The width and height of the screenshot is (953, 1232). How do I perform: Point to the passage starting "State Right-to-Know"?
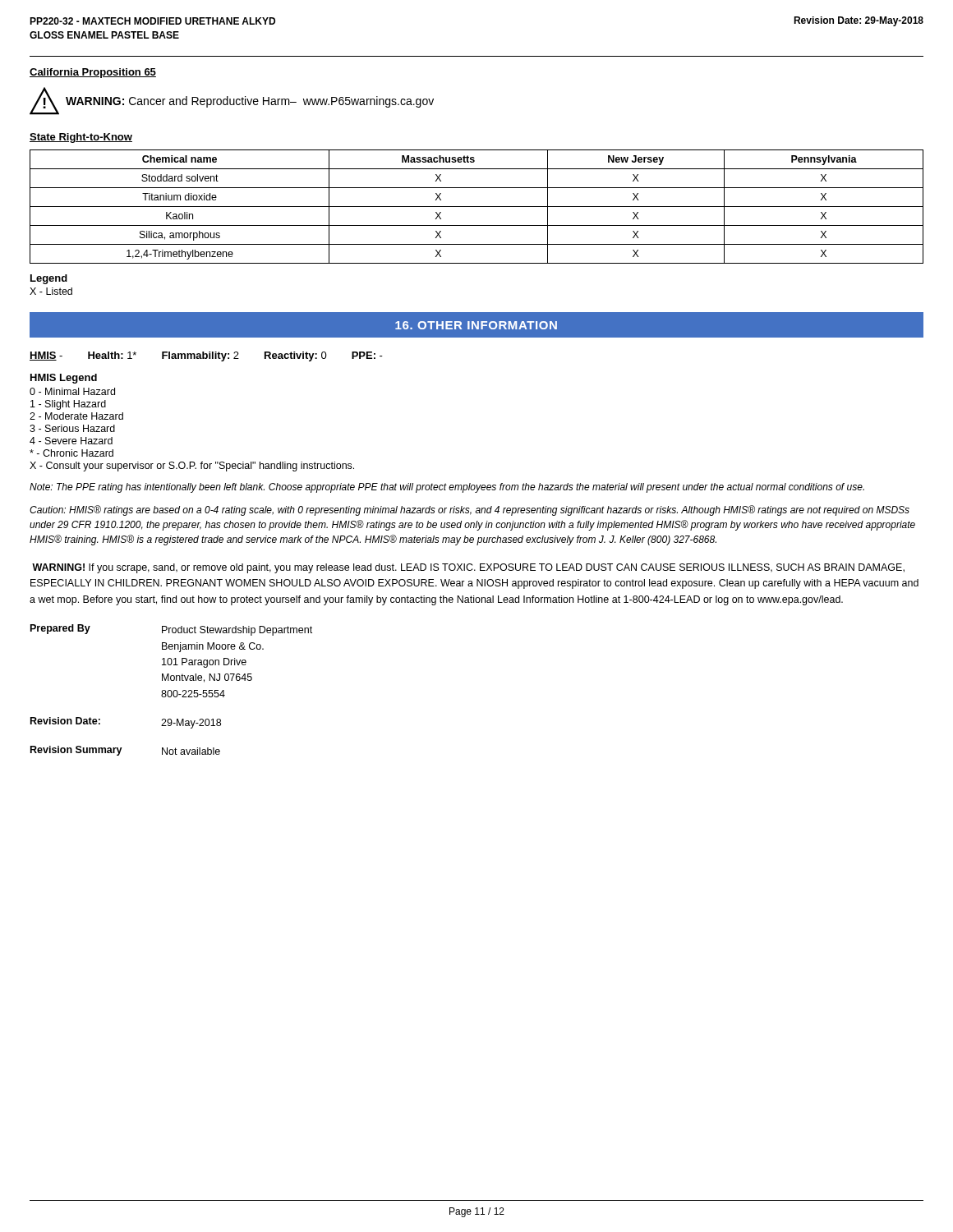tap(81, 137)
